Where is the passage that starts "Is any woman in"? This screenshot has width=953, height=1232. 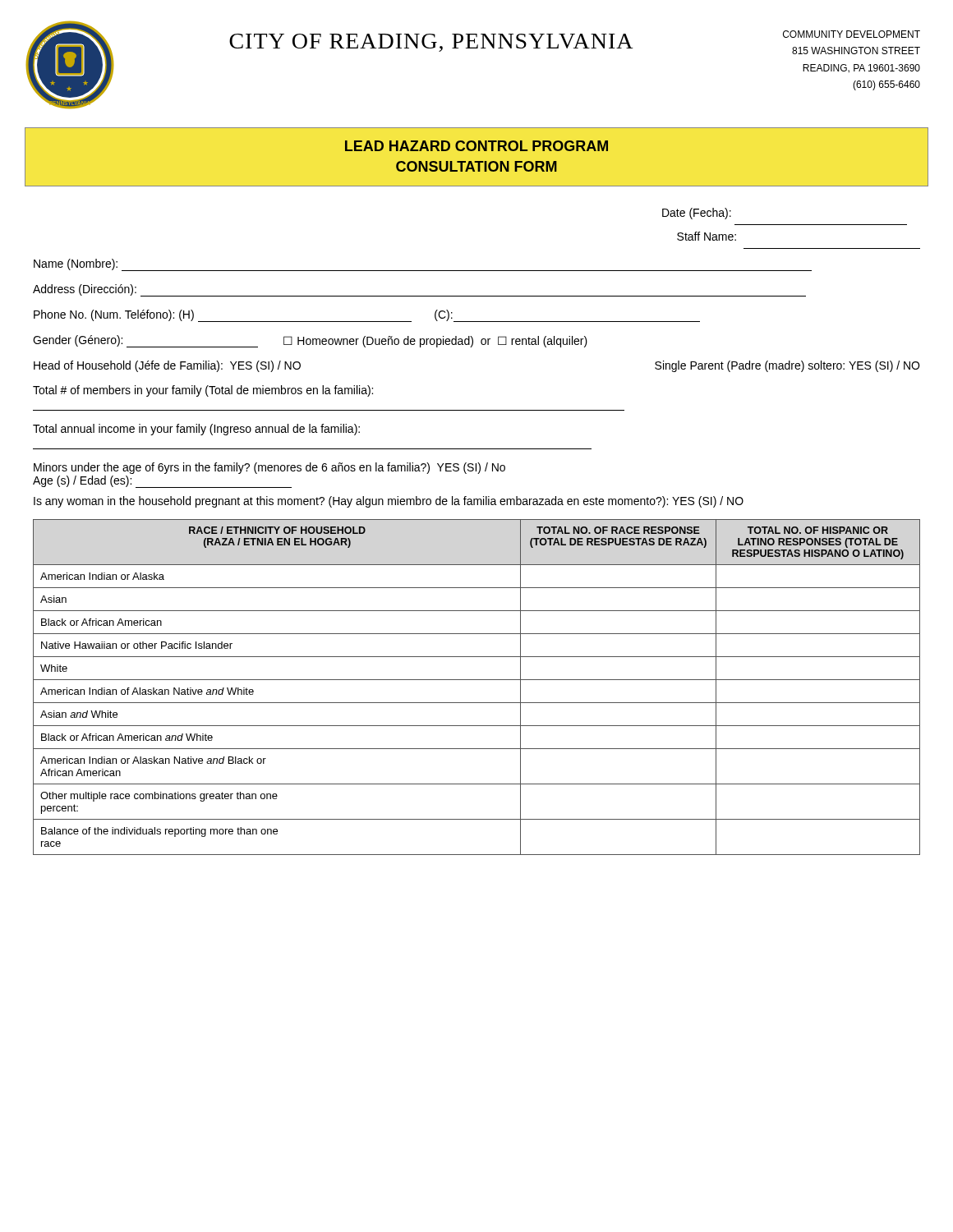pos(388,501)
